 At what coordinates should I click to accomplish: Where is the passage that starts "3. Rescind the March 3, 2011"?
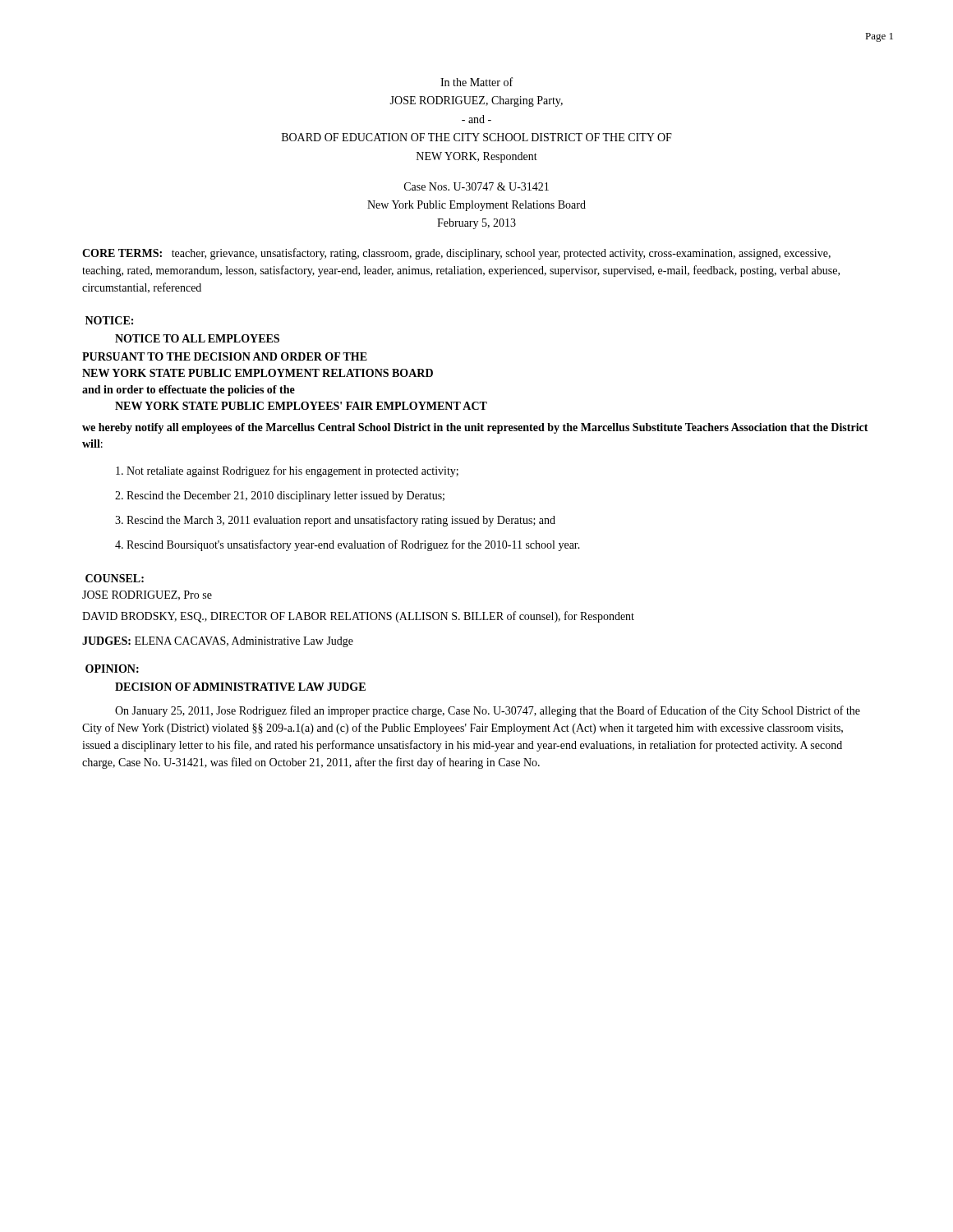(335, 520)
